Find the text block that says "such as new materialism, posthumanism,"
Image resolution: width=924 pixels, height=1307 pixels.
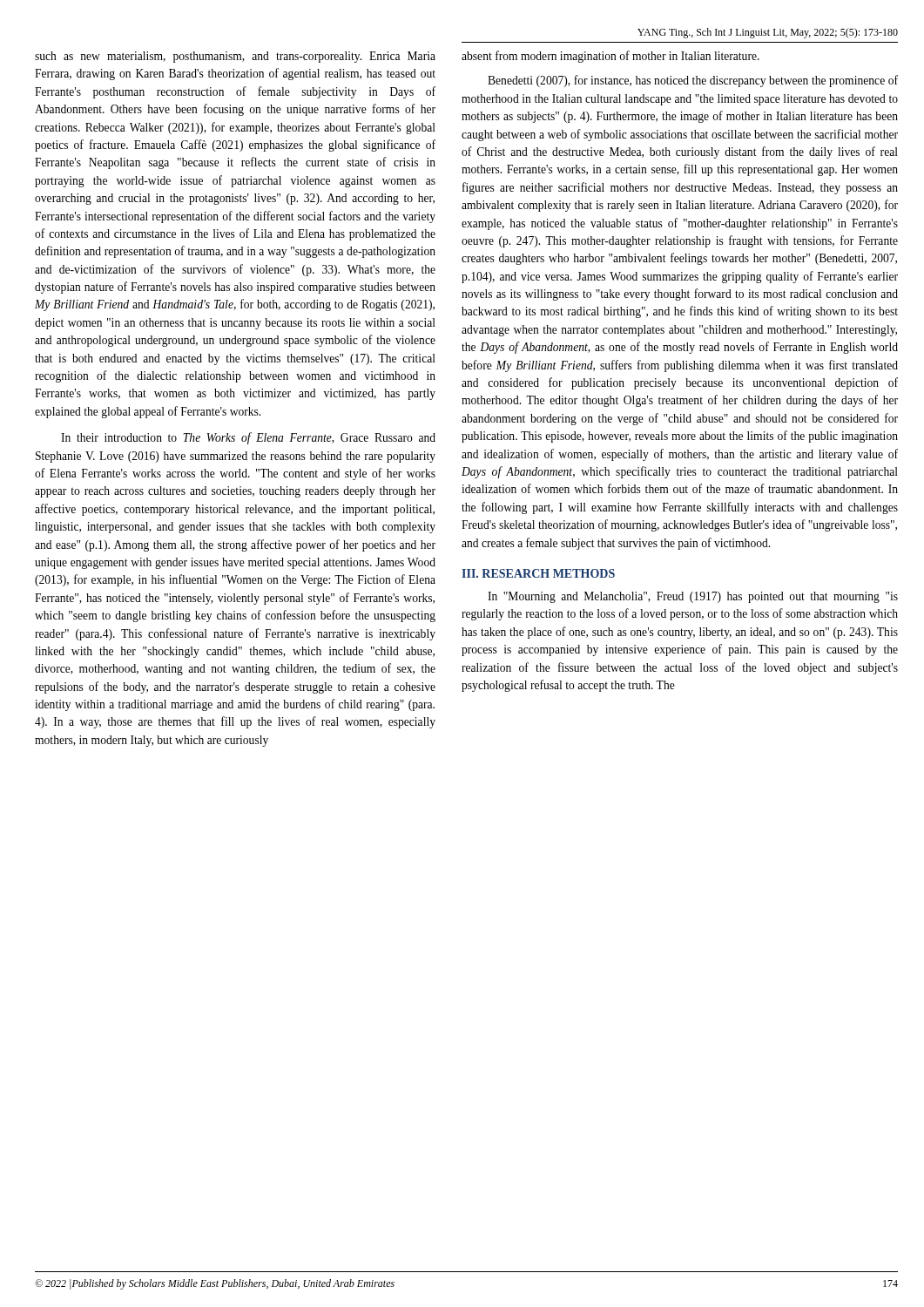tap(235, 234)
